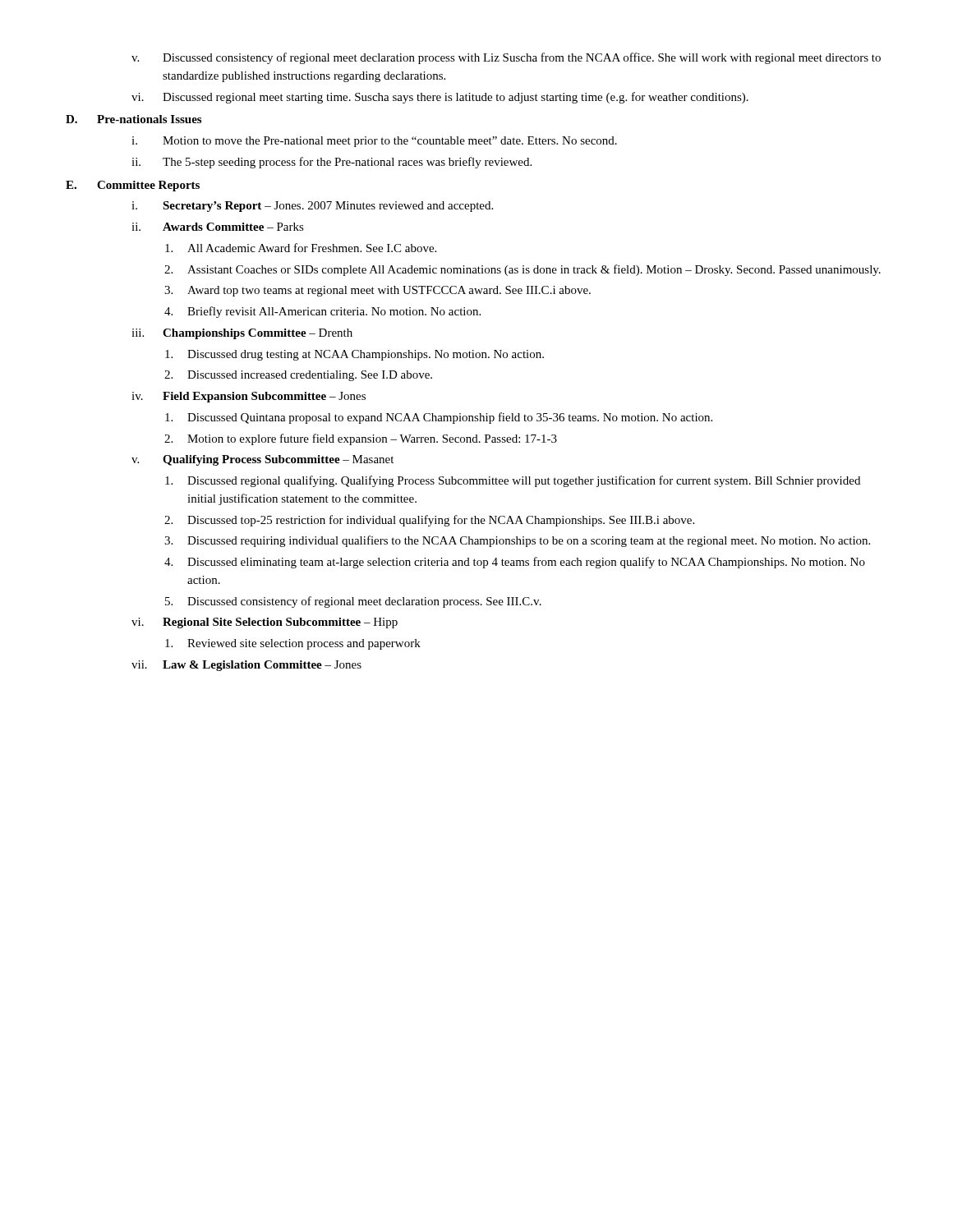This screenshot has height=1232, width=953.
Task: Click on the list item containing "All Academic Award"
Action: [x=301, y=248]
